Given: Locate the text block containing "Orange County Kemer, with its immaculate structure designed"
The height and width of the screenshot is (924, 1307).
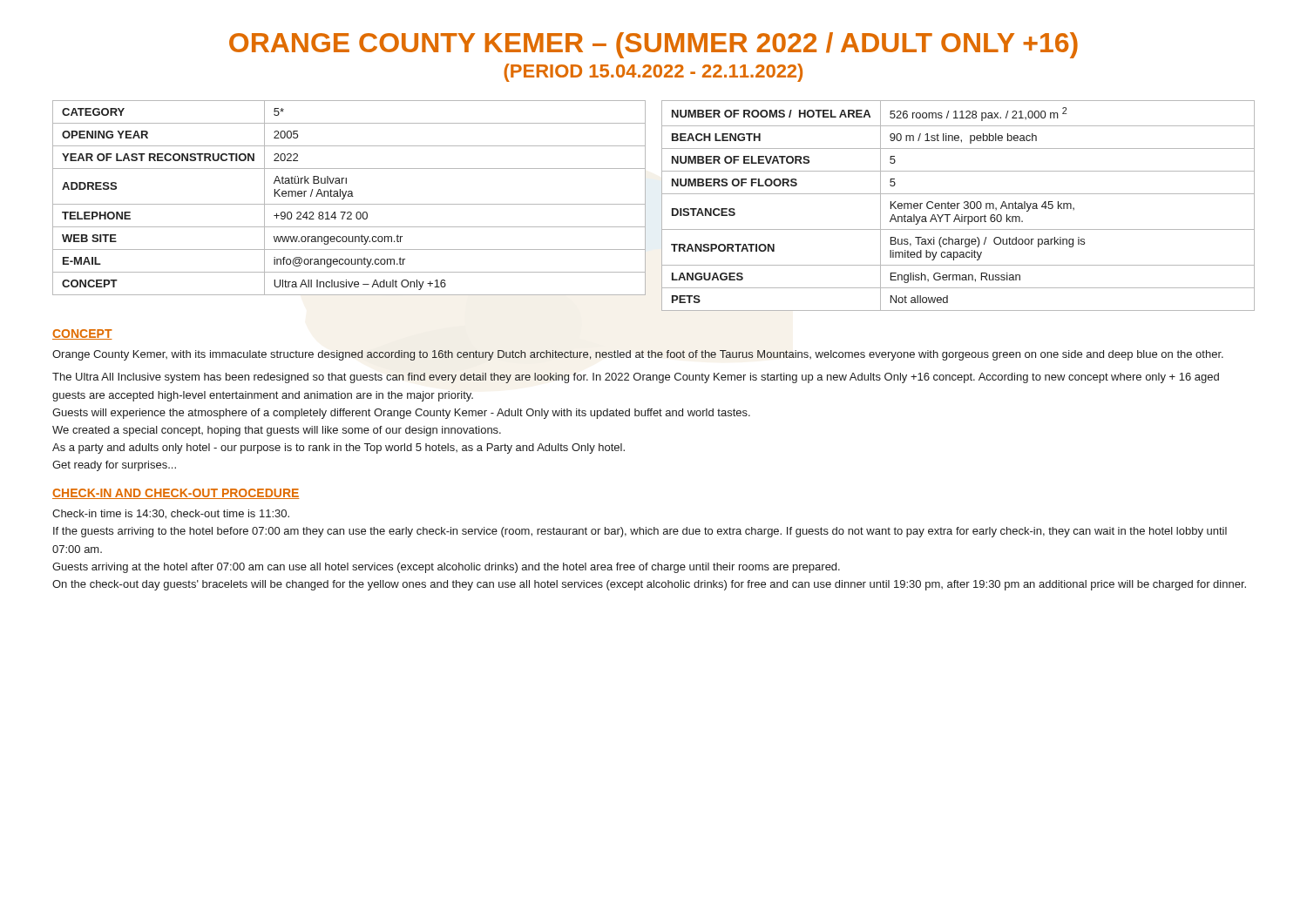Looking at the screenshot, I should (638, 354).
